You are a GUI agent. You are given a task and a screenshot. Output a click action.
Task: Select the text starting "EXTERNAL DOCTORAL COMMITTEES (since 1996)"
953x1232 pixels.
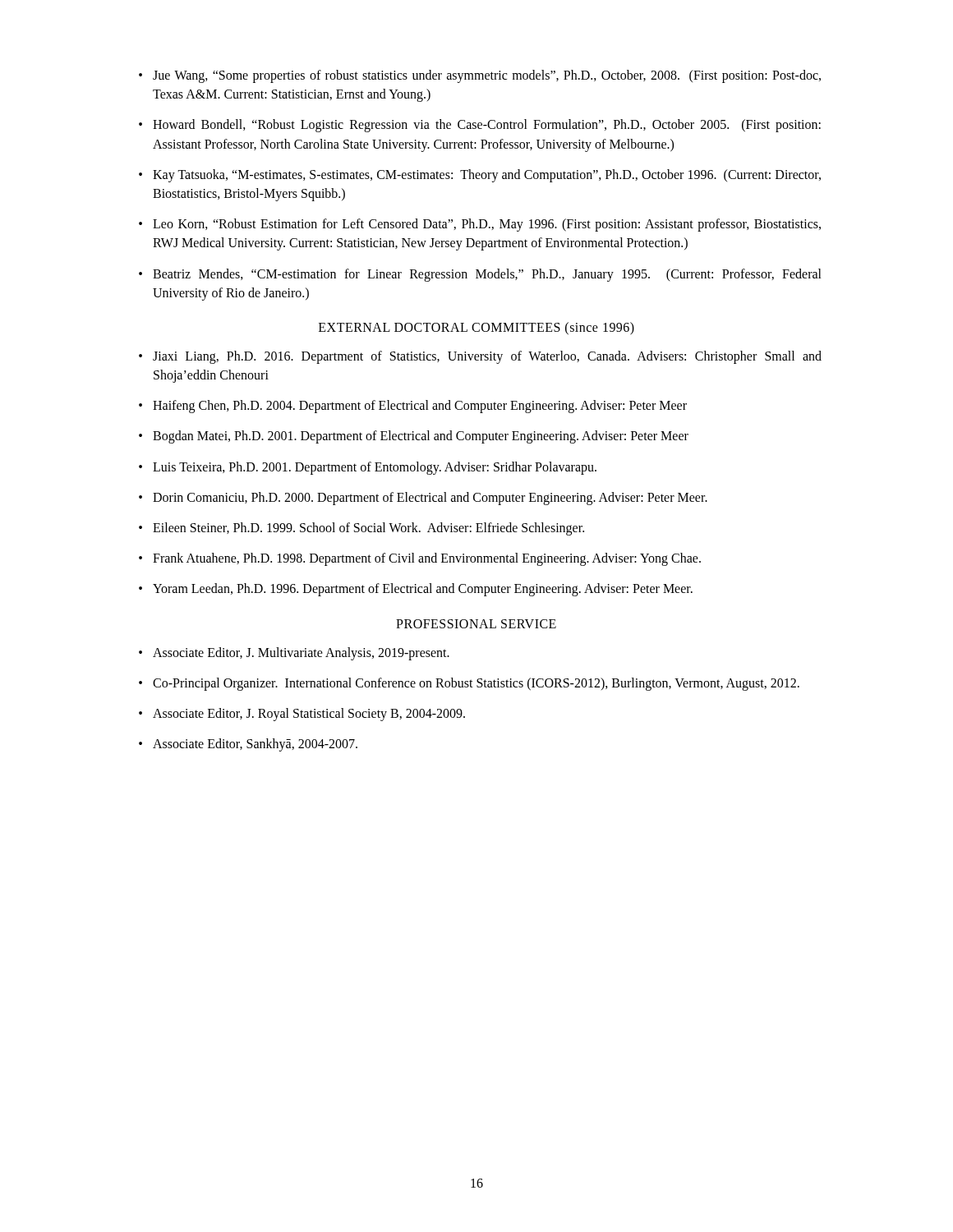click(x=476, y=327)
